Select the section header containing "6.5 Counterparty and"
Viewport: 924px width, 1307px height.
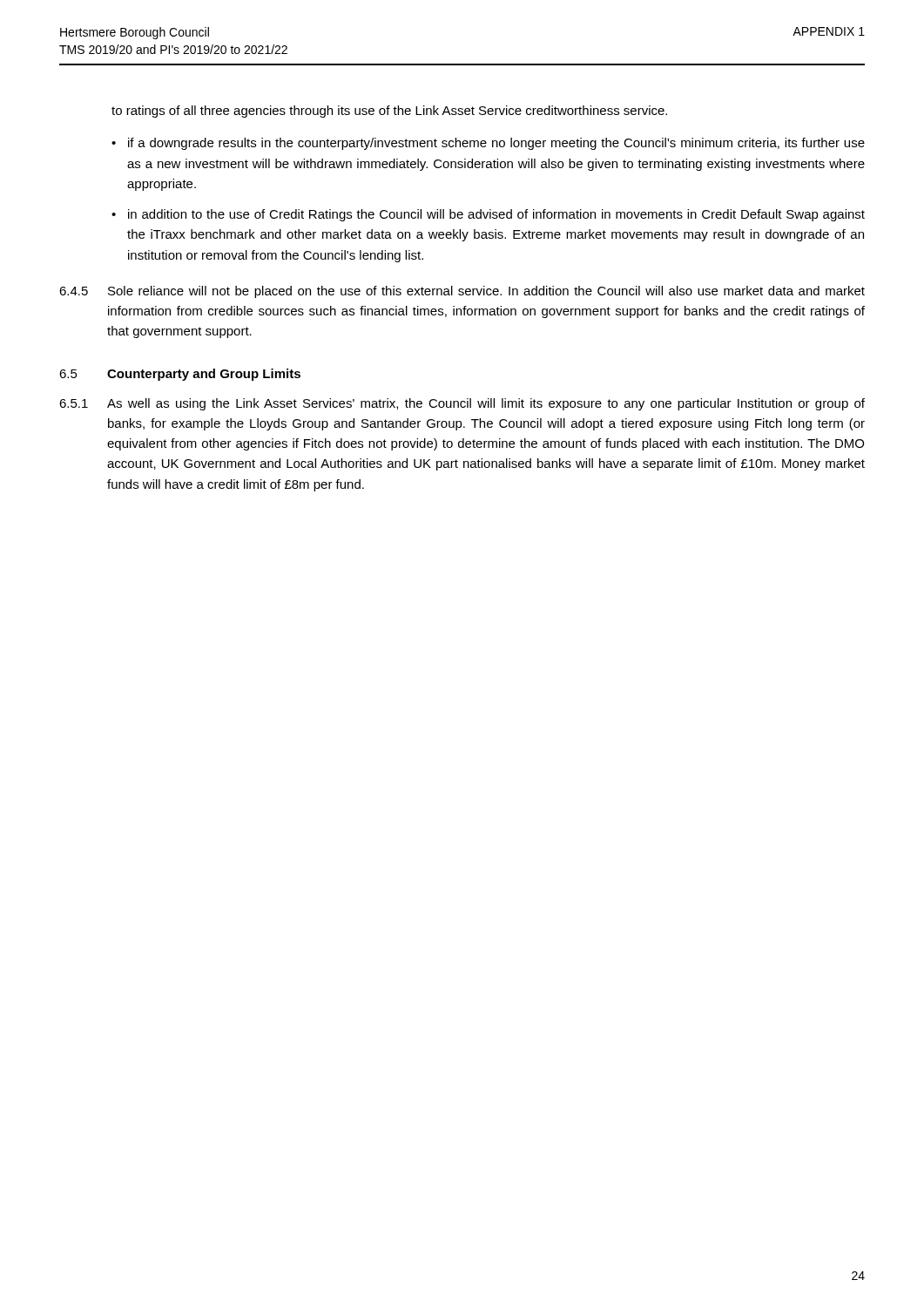tap(180, 373)
